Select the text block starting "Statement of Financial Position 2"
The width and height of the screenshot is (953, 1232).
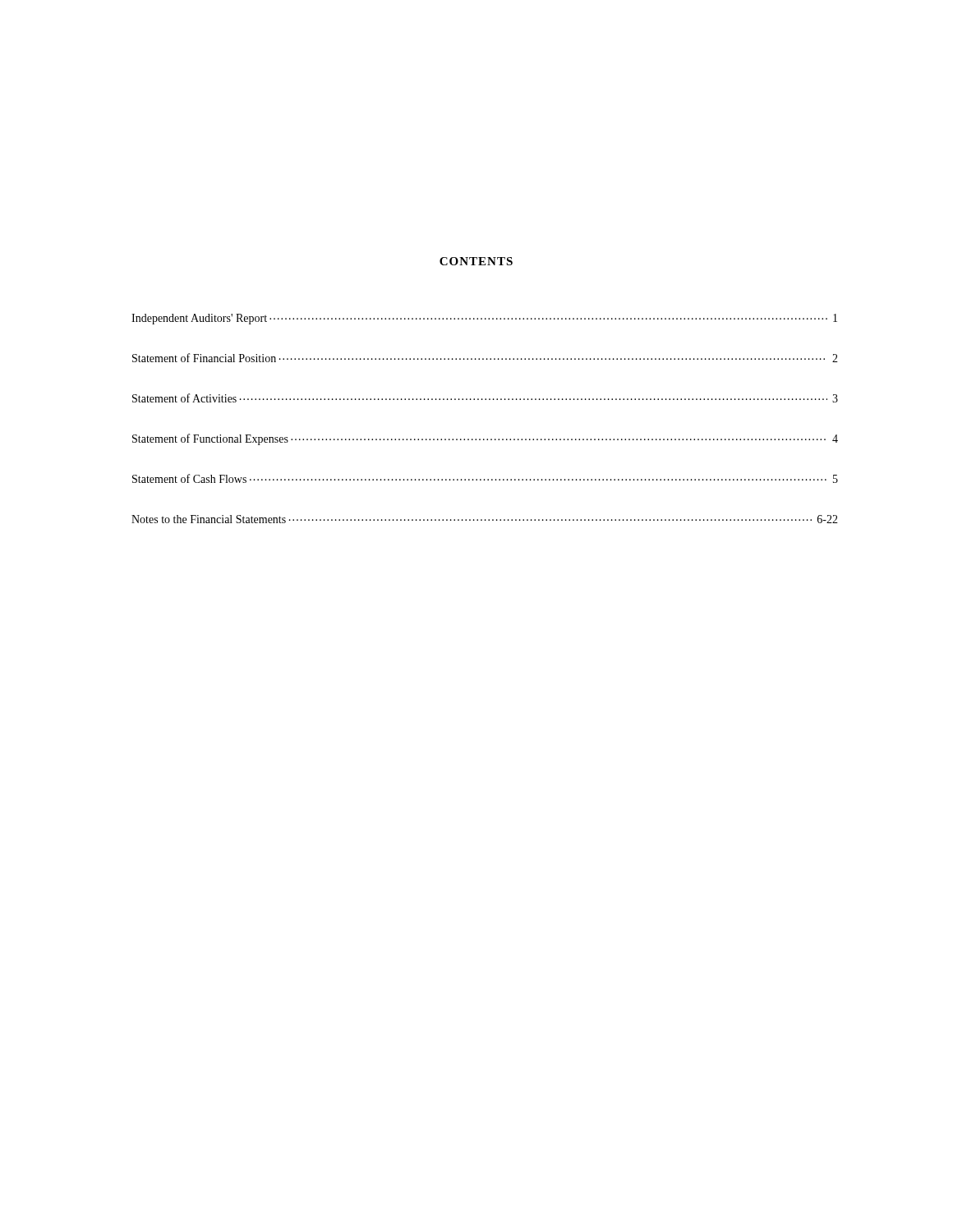click(x=485, y=359)
